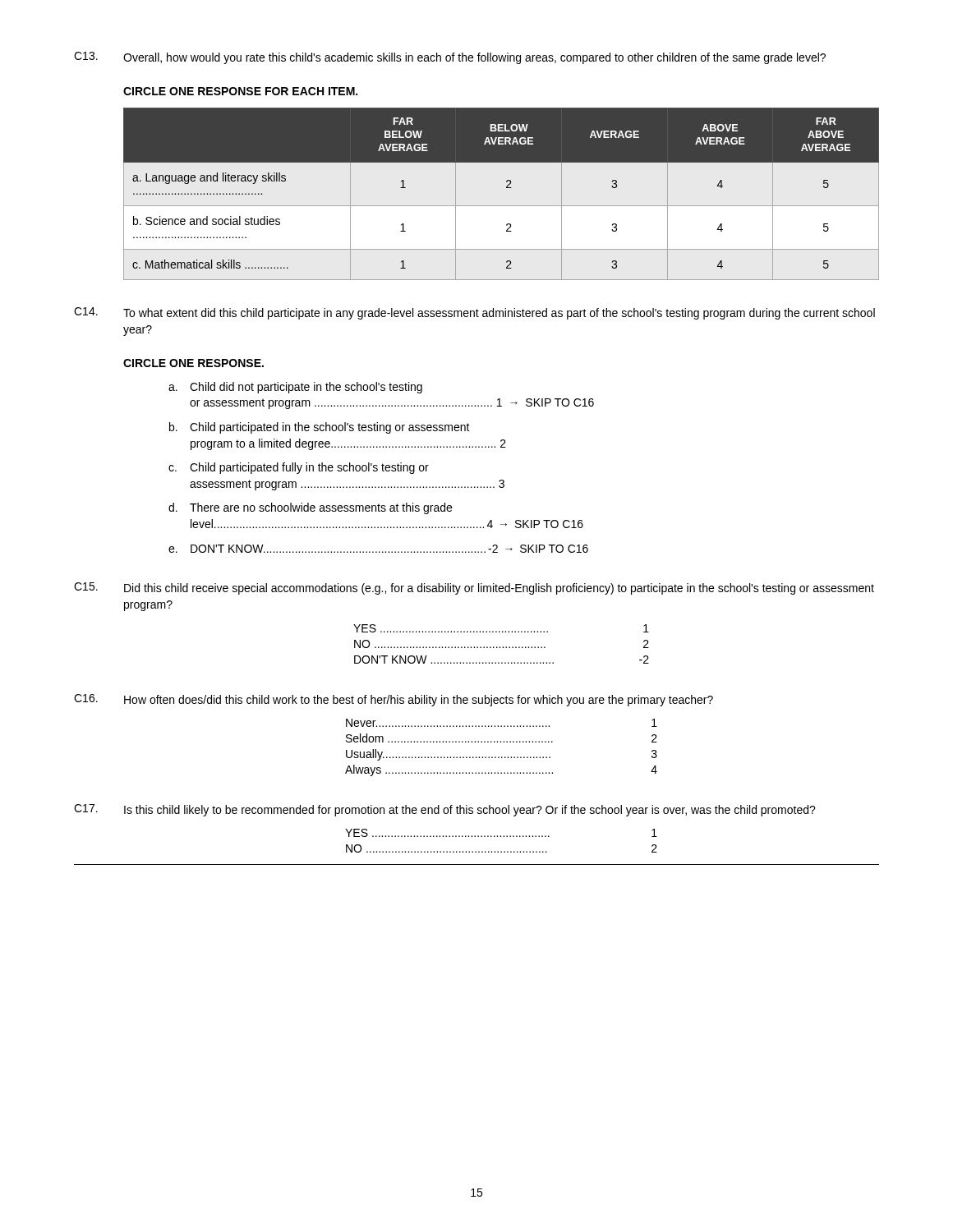953x1232 pixels.
Task: Select the table that reads "FAR ABOVE AVERAGE"
Action: [x=501, y=194]
